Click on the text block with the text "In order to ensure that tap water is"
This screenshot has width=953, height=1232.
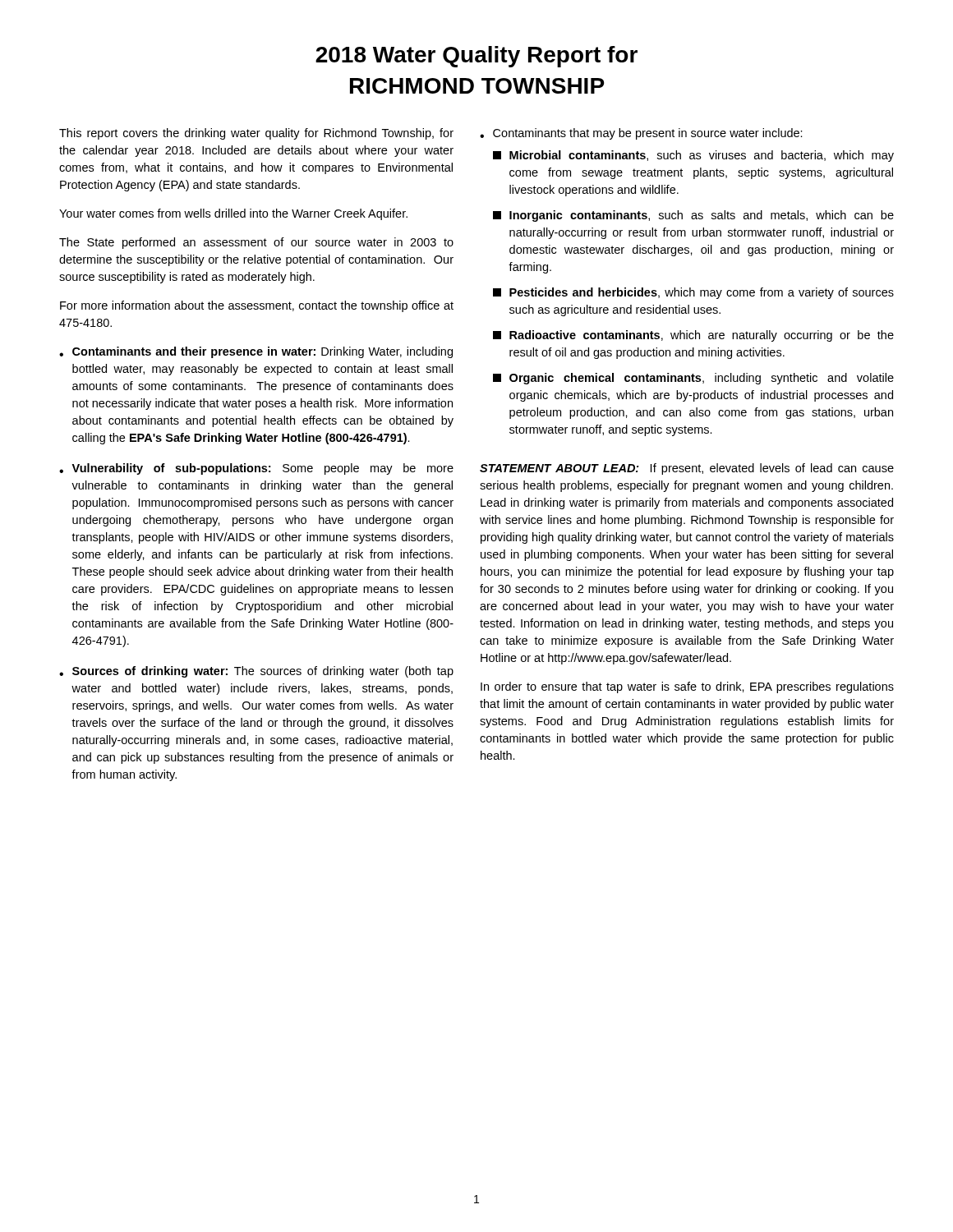pos(687,721)
